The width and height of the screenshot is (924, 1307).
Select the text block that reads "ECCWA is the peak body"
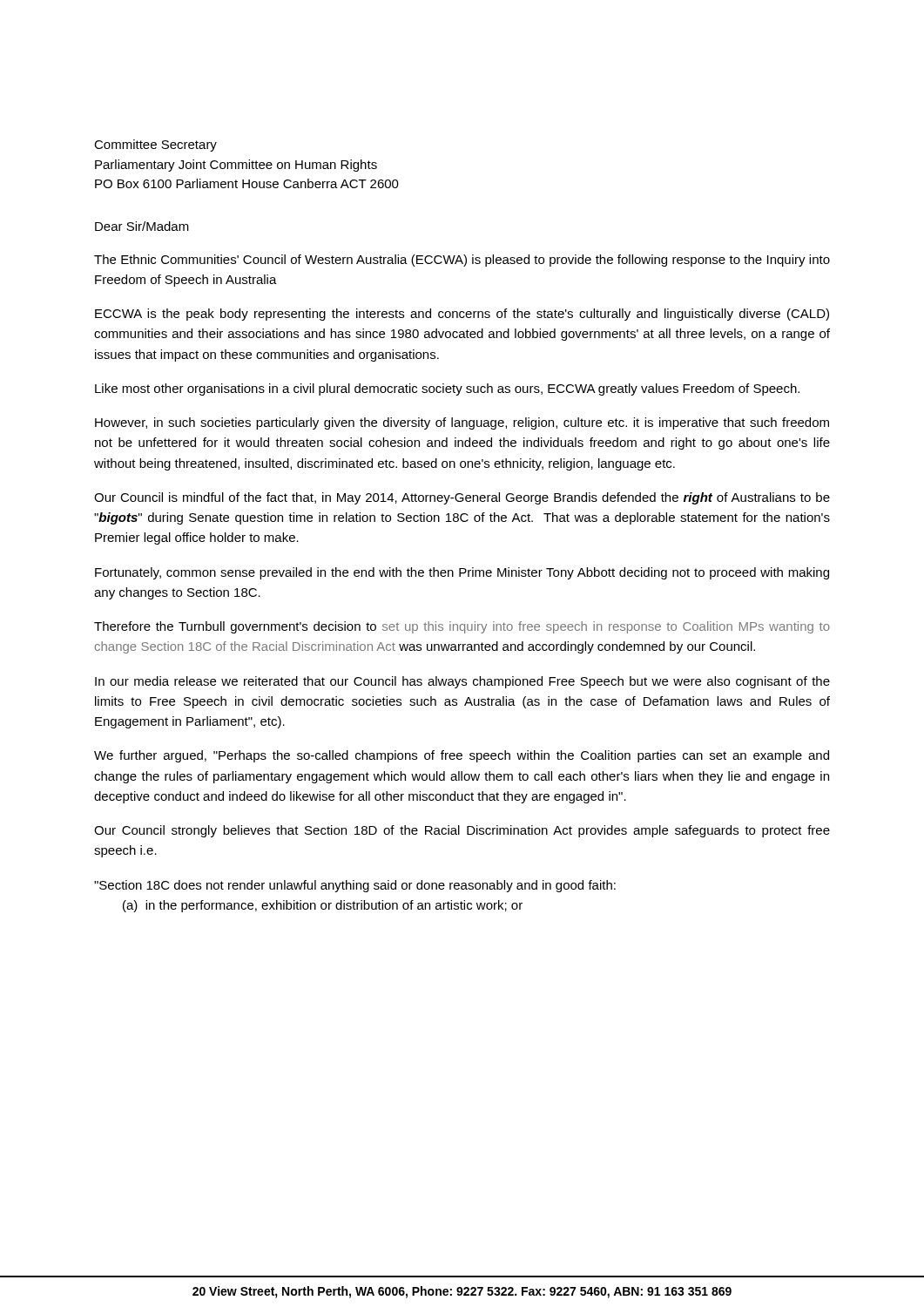point(462,333)
